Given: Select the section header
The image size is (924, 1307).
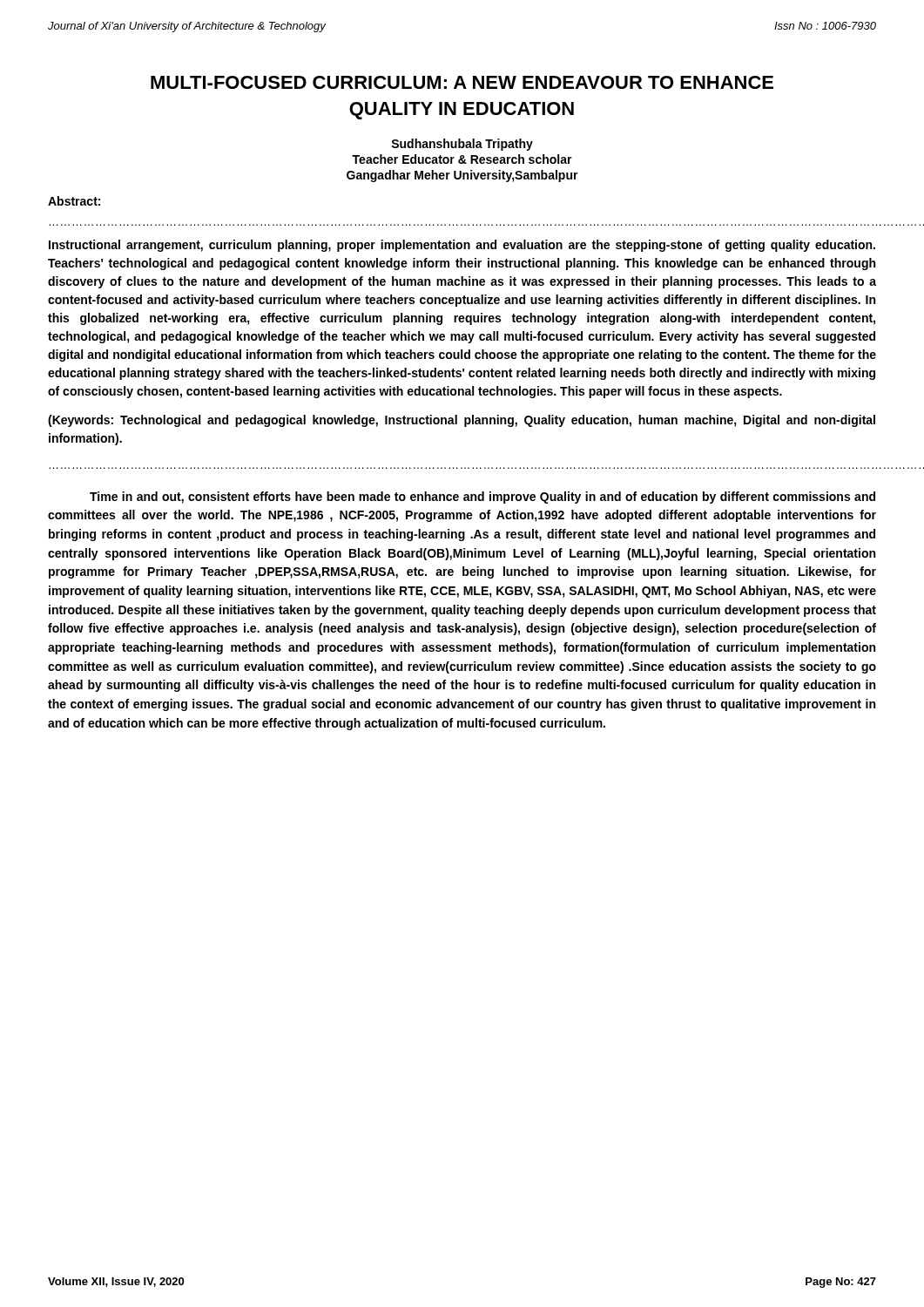Looking at the screenshot, I should point(75,202).
